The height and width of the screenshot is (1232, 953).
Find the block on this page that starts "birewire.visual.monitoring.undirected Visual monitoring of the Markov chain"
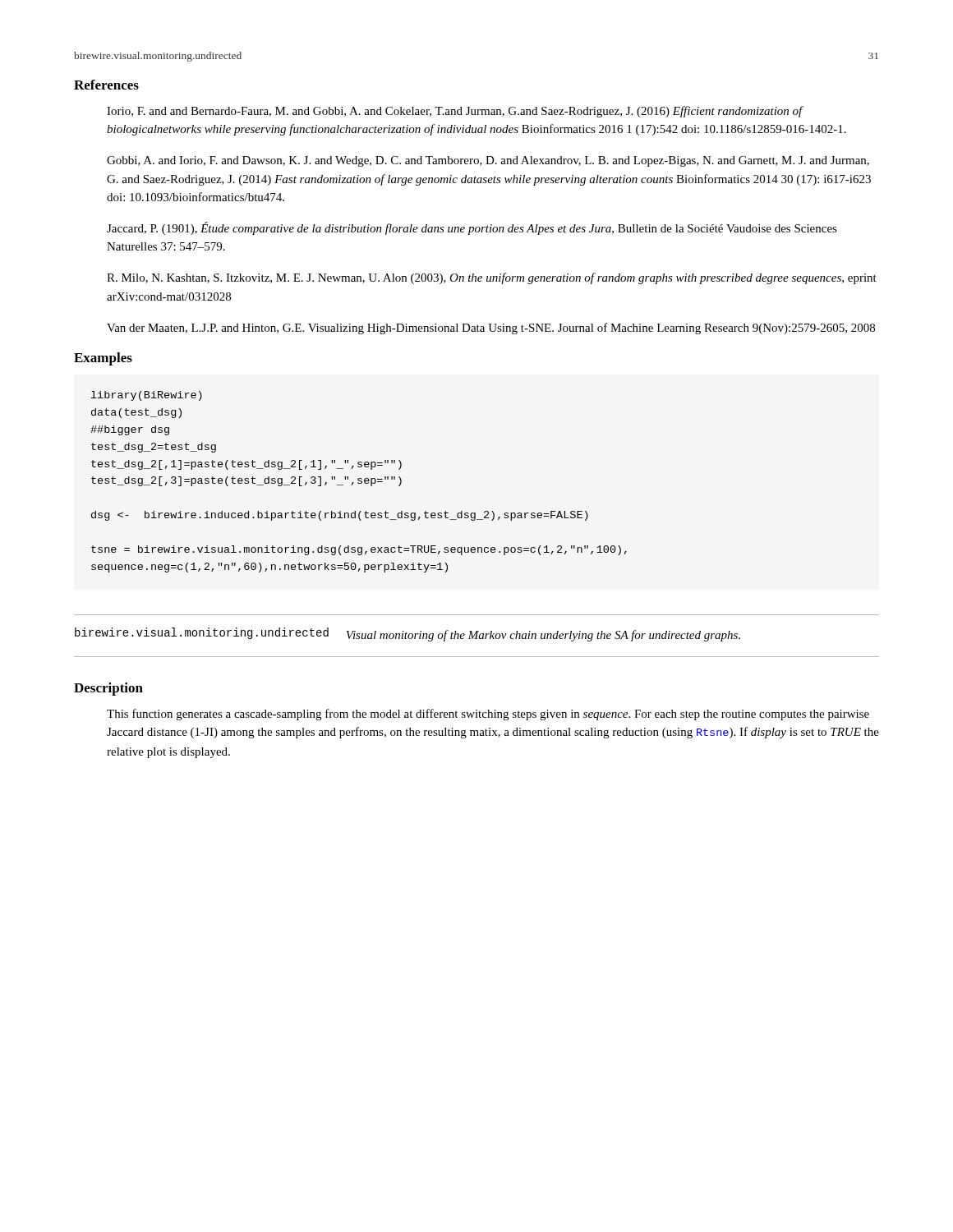point(408,636)
